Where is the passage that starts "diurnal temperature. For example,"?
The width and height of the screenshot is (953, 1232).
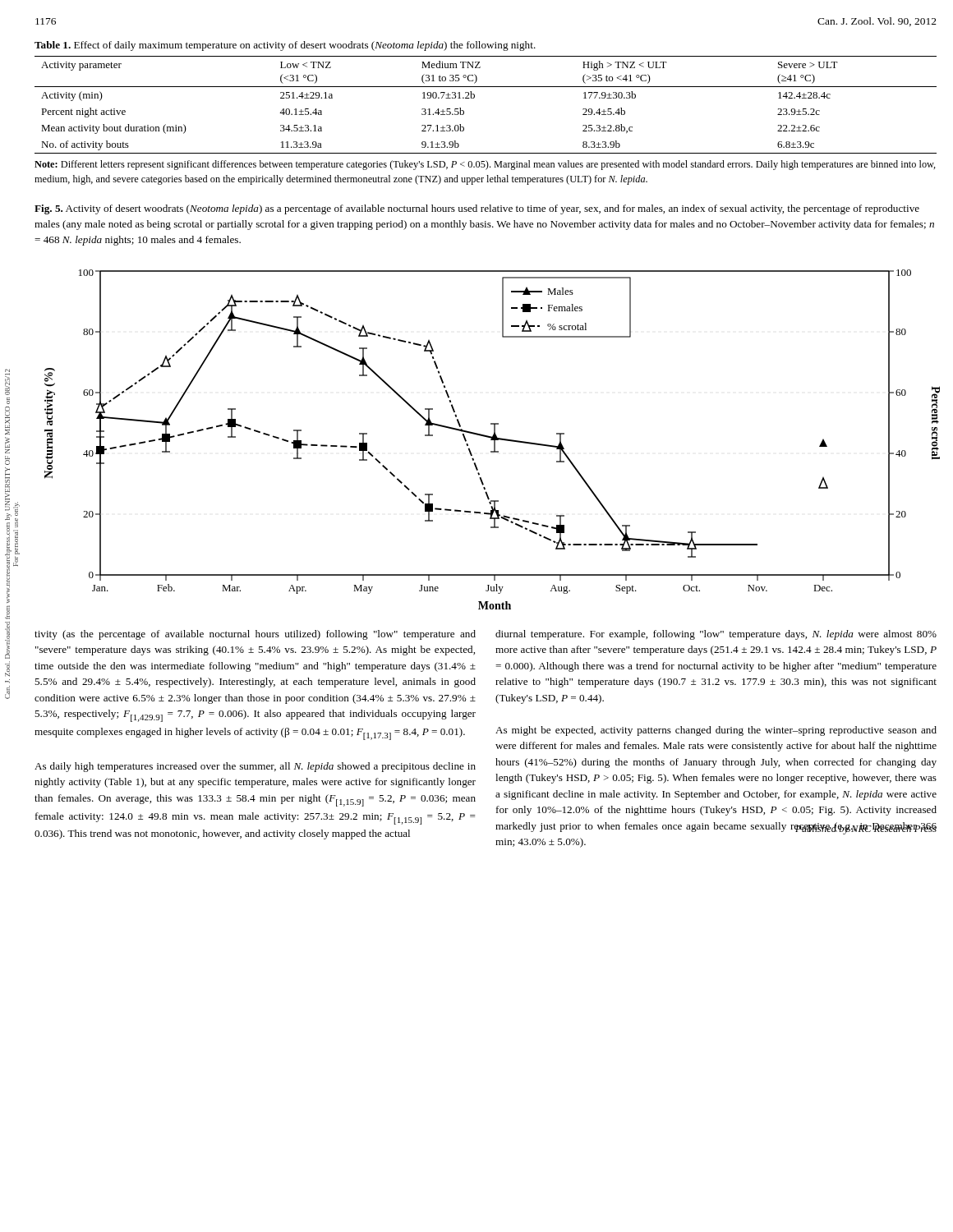click(x=716, y=738)
